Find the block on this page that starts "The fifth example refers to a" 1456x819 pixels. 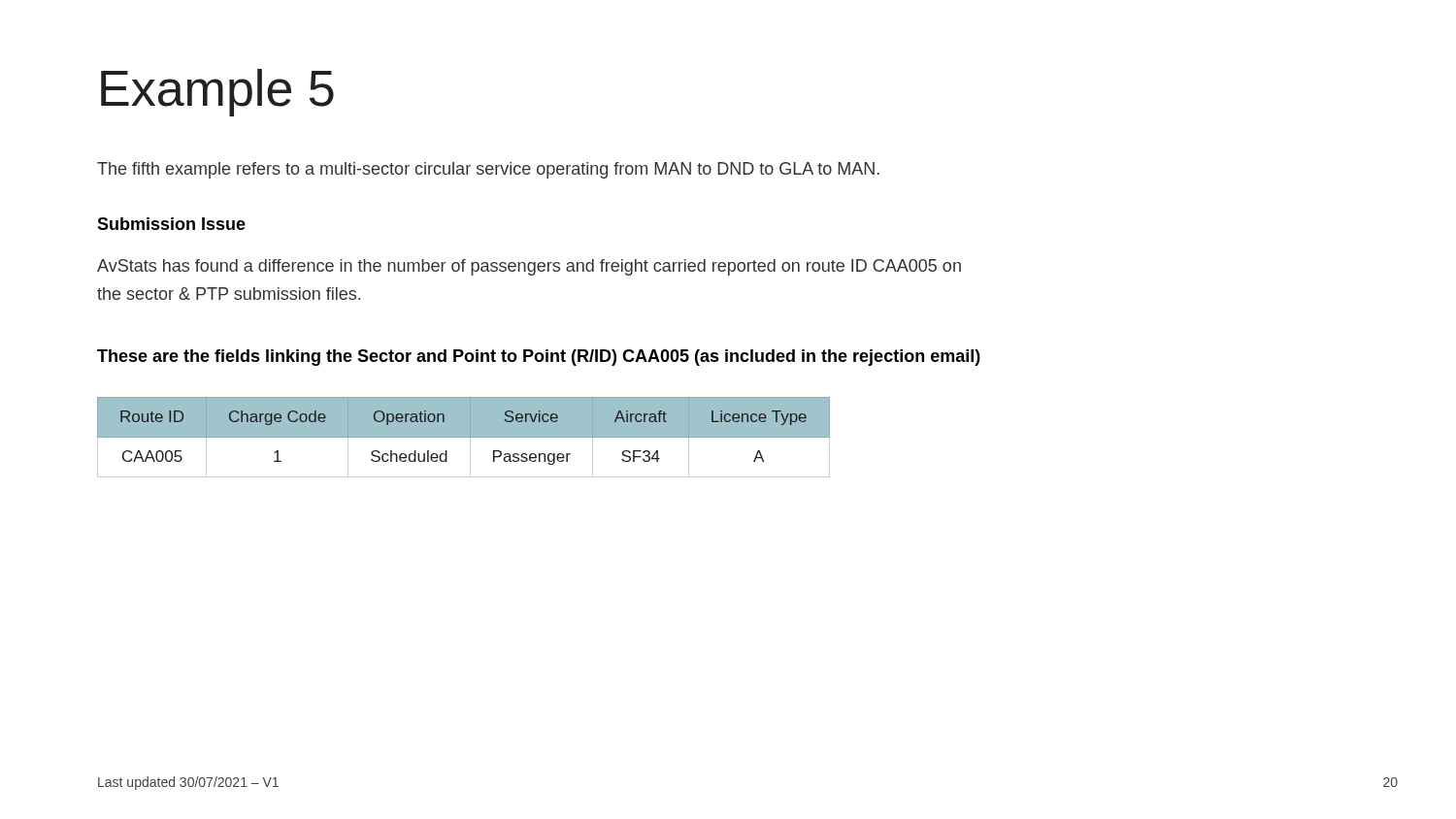click(x=728, y=170)
